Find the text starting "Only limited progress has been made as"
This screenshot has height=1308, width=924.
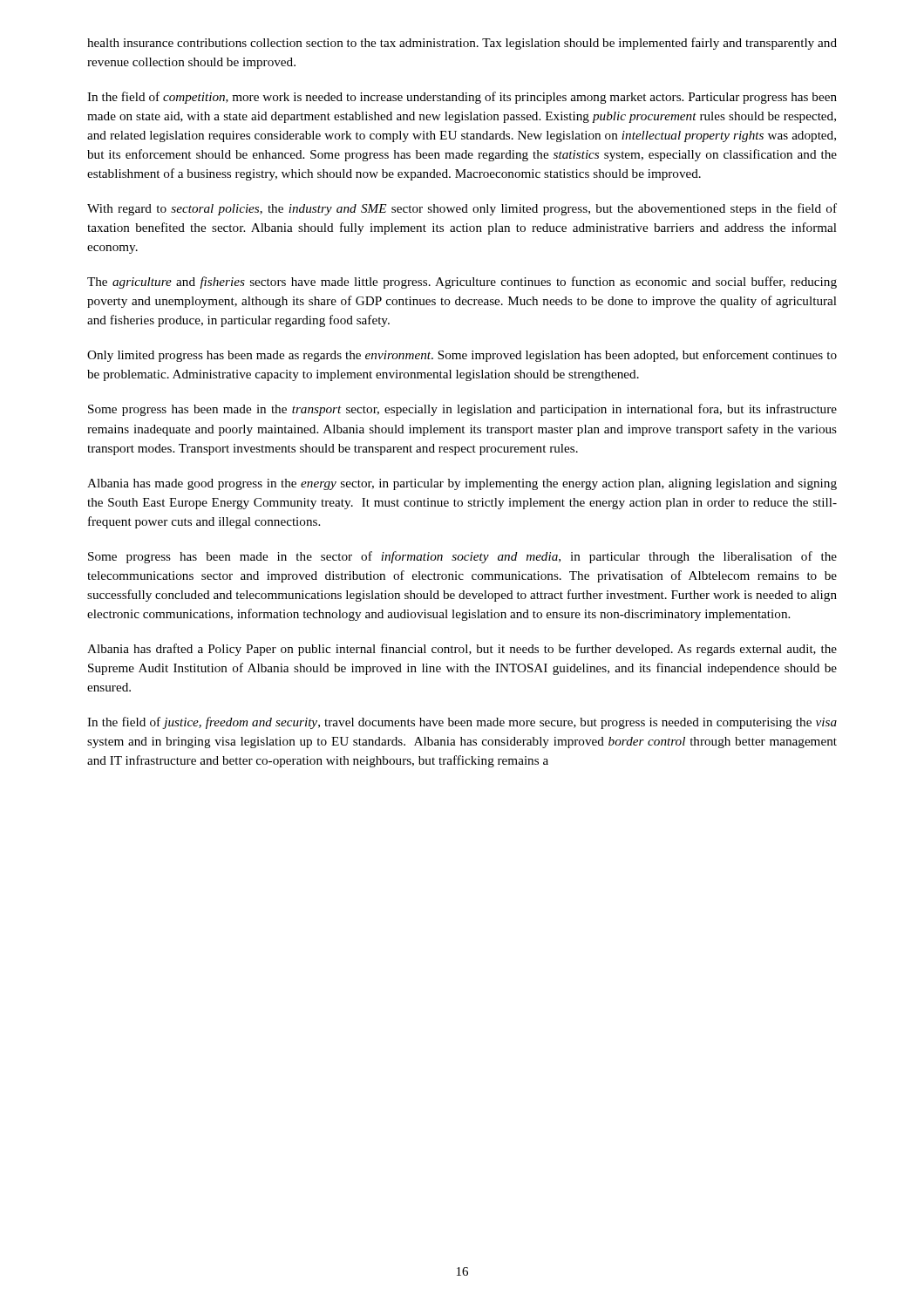point(462,364)
